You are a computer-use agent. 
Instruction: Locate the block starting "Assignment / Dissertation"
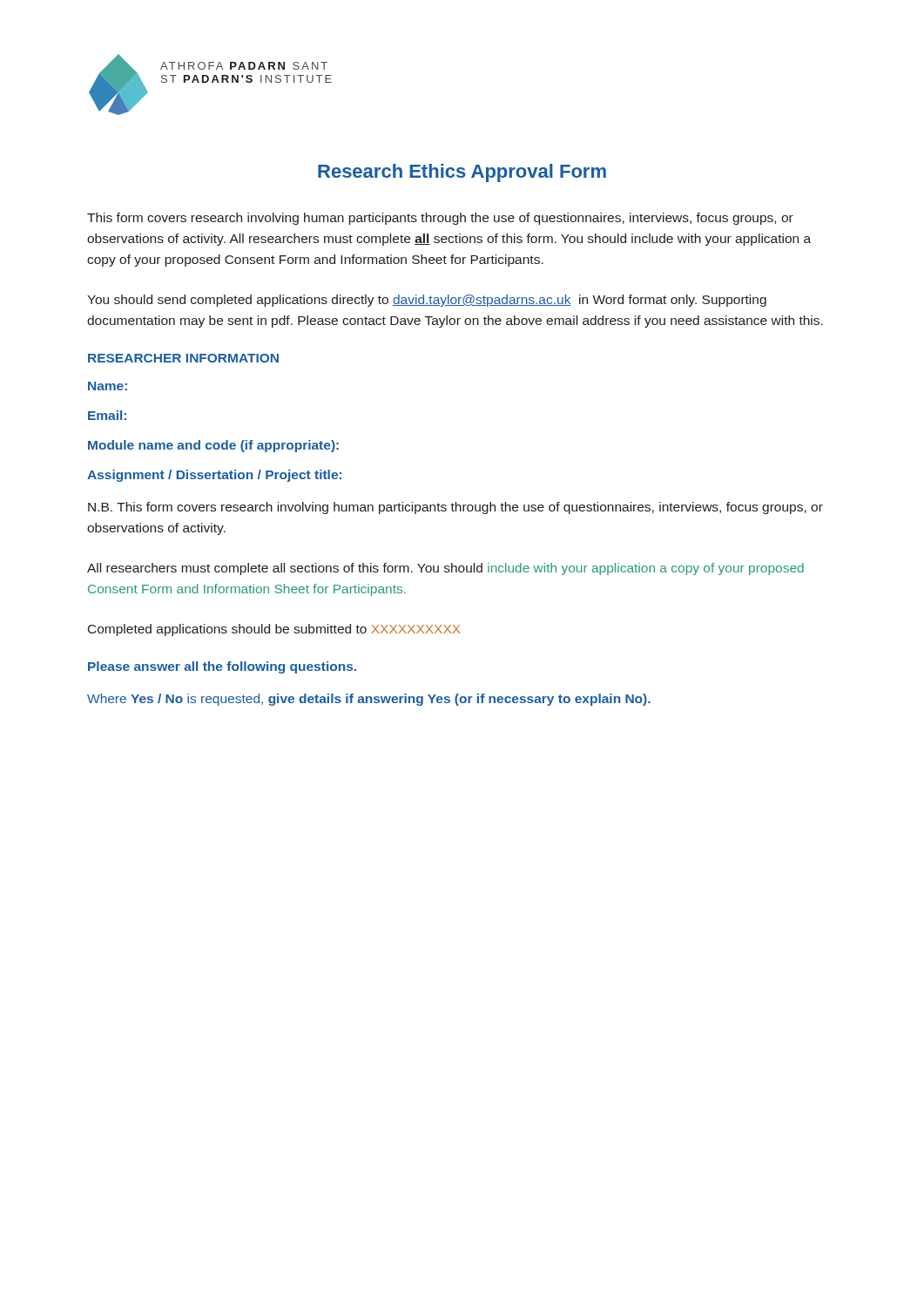(215, 475)
